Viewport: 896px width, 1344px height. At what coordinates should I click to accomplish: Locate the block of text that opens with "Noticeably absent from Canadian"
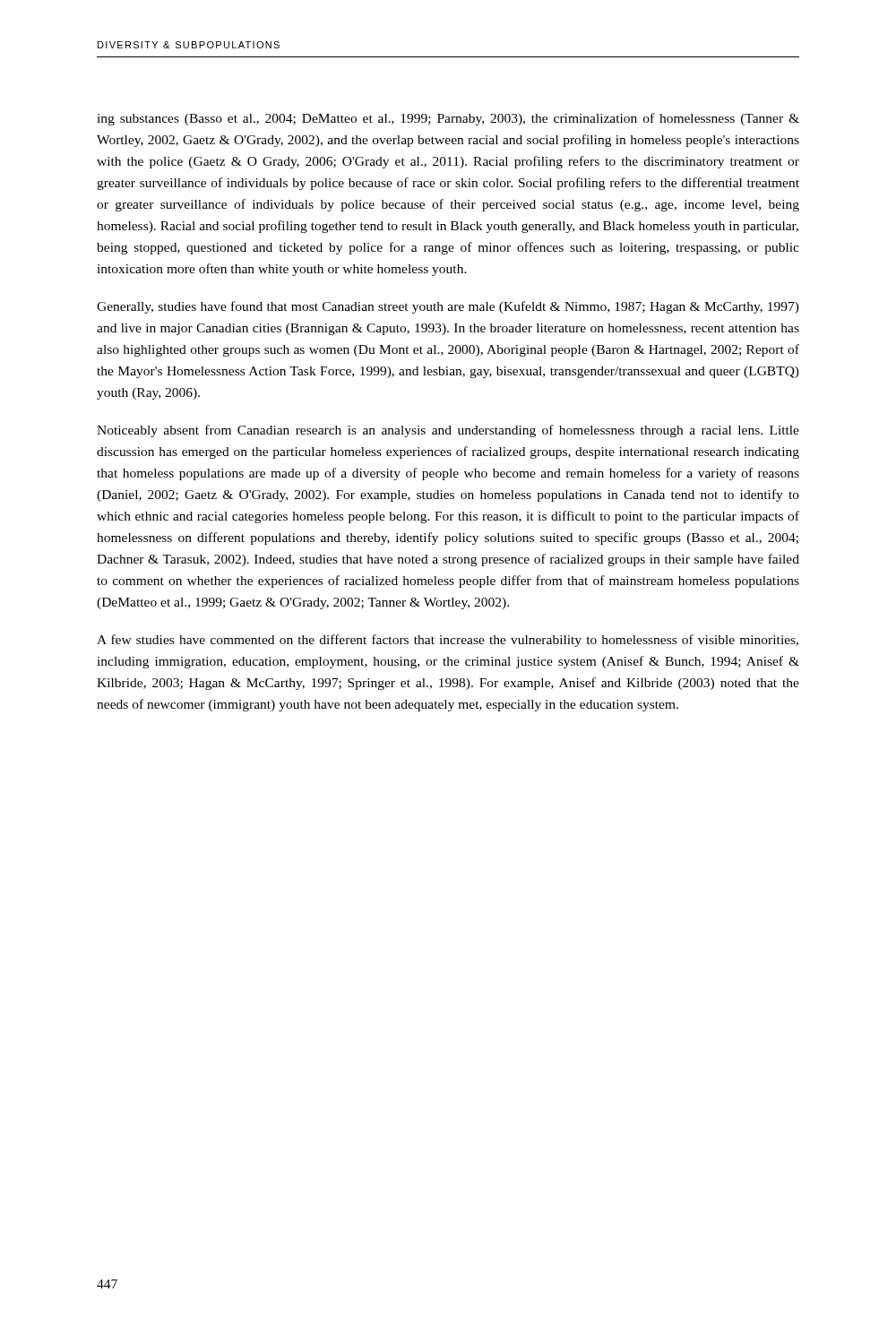448,516
